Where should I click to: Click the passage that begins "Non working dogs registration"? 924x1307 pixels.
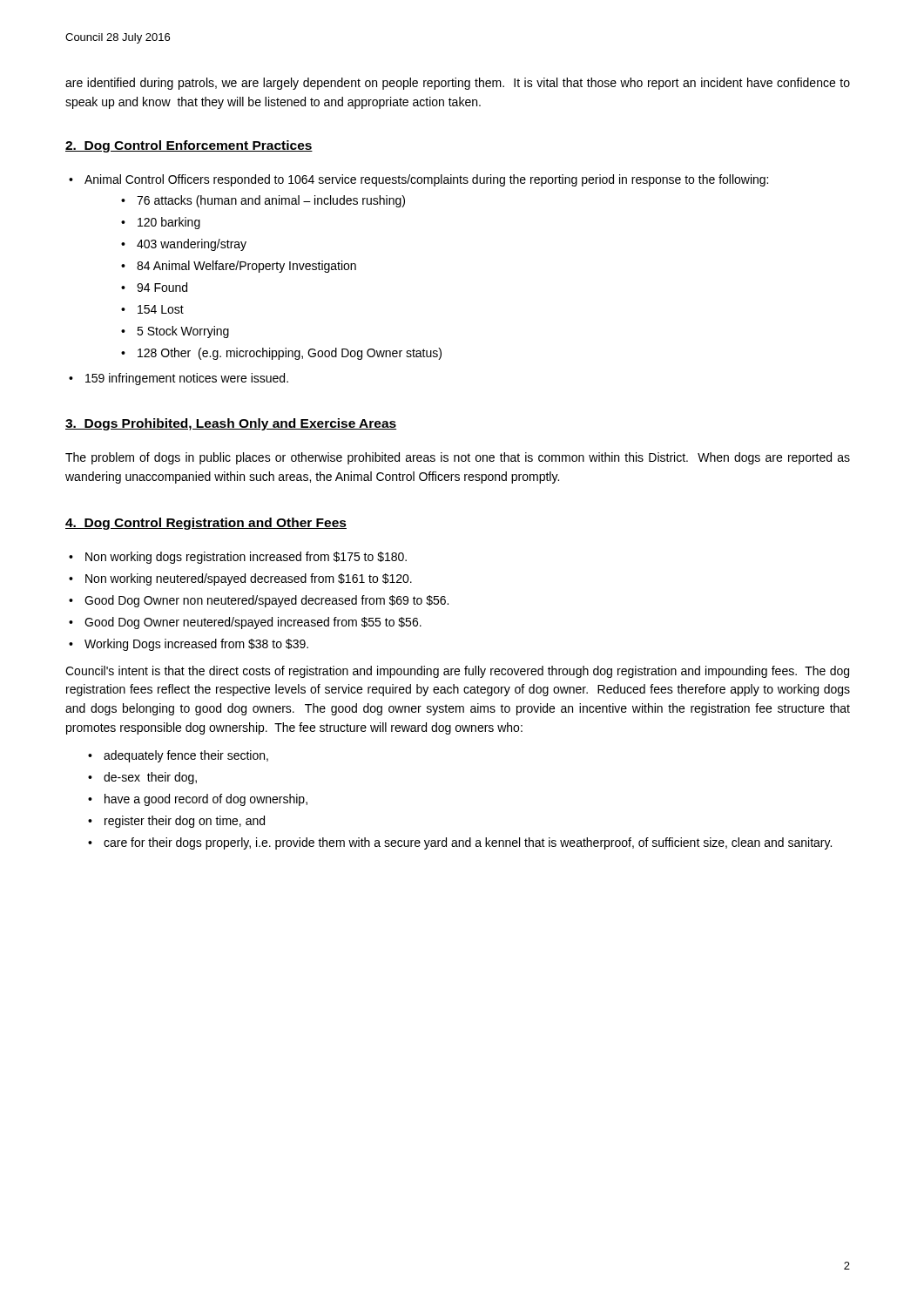tap(246, 557)
